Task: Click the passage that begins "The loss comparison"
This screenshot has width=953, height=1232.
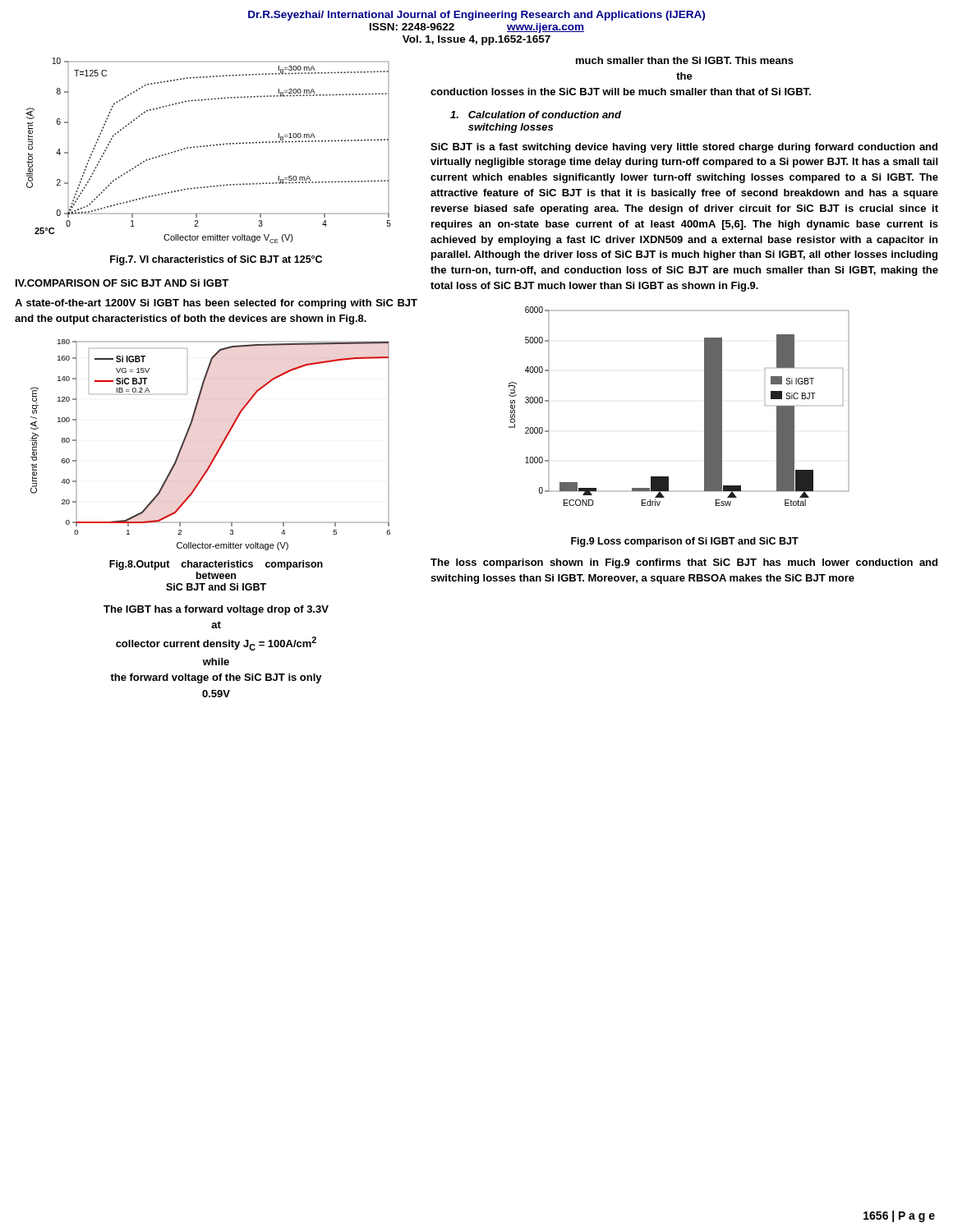Action: point(684,570)
